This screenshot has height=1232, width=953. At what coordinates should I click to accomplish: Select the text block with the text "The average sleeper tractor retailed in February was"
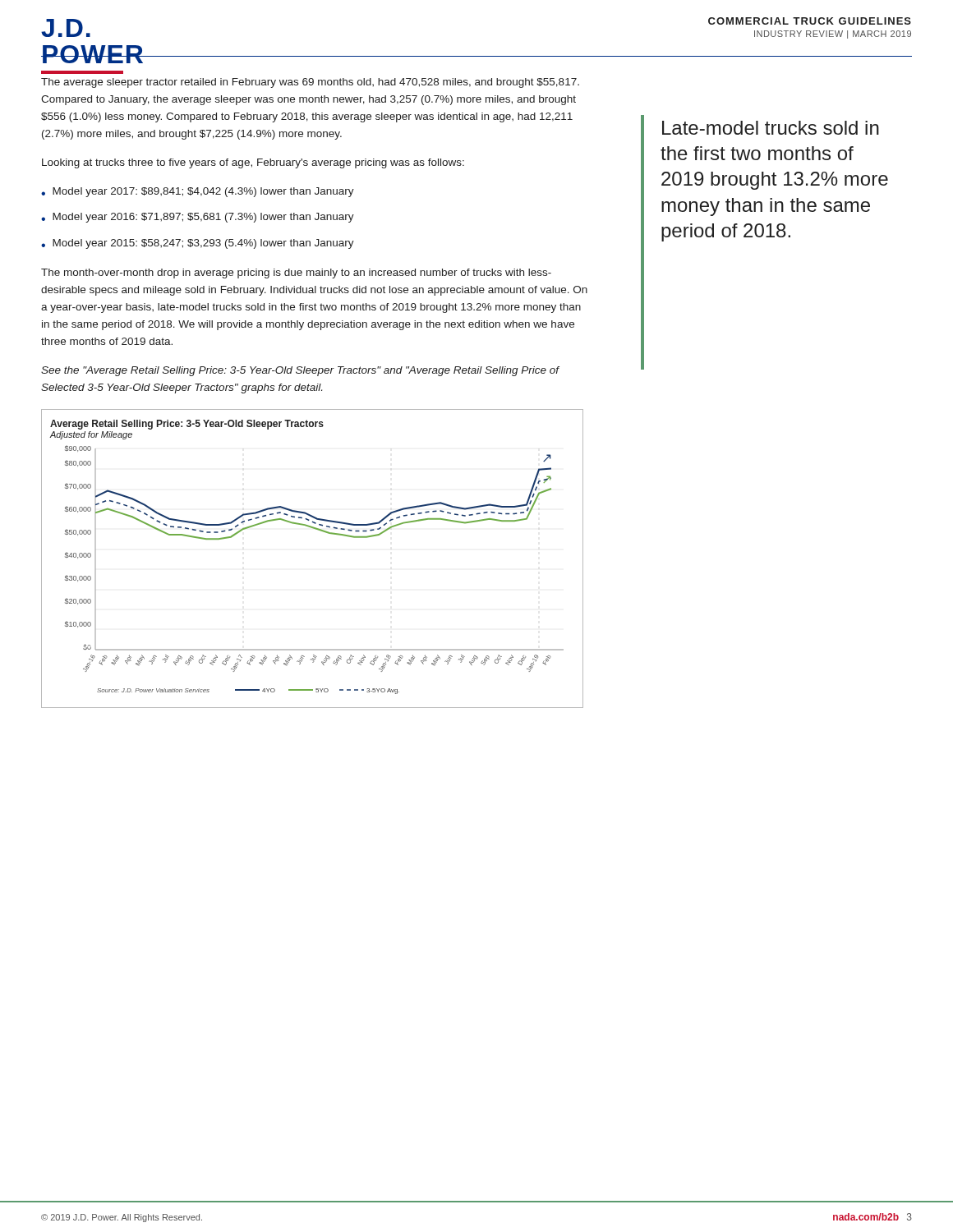(310, 107)
